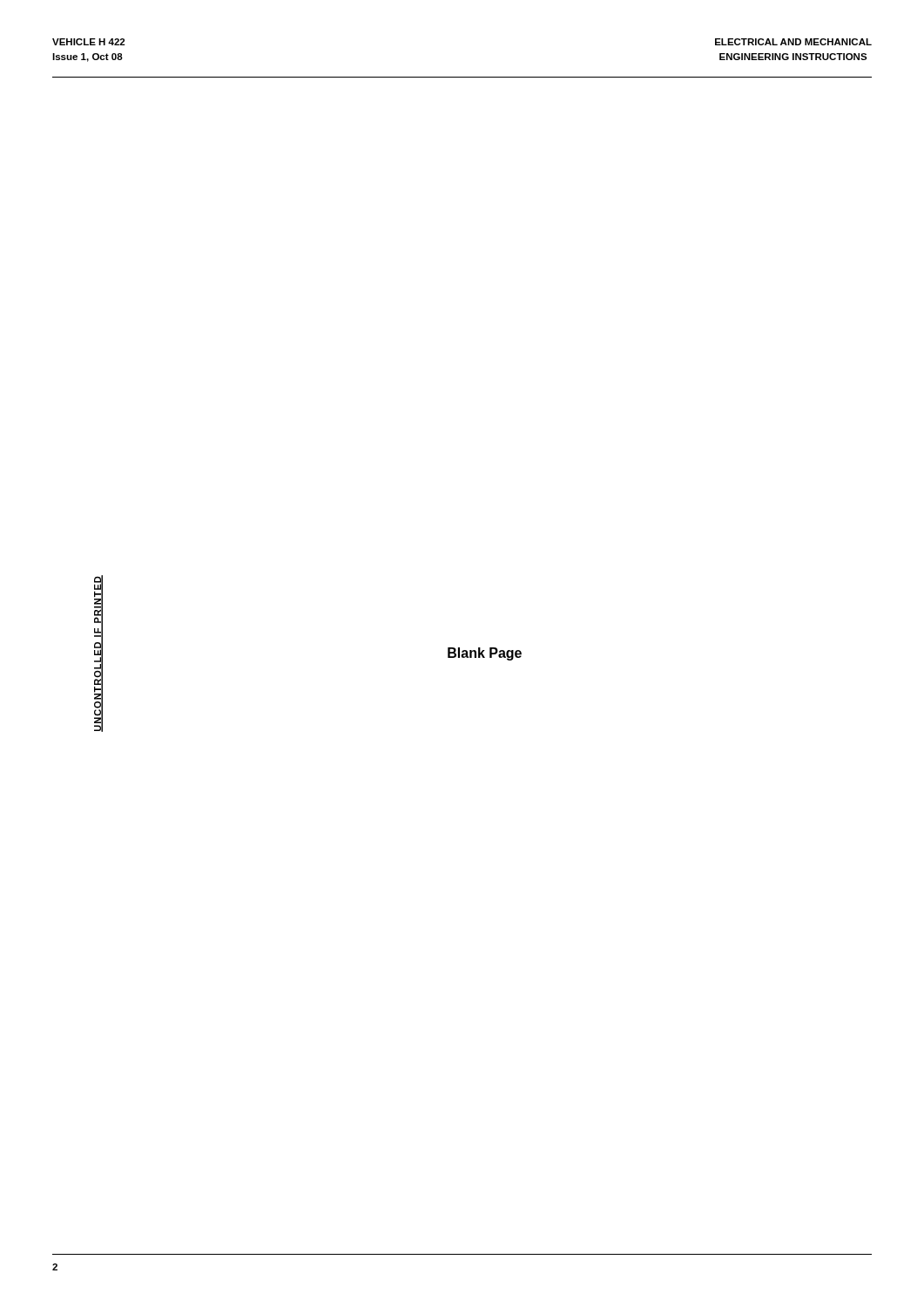Find "UNCONTROLLED IF PRINTED" on this page
Viewport: 924px width, 1307px height.
click(97, 654)
